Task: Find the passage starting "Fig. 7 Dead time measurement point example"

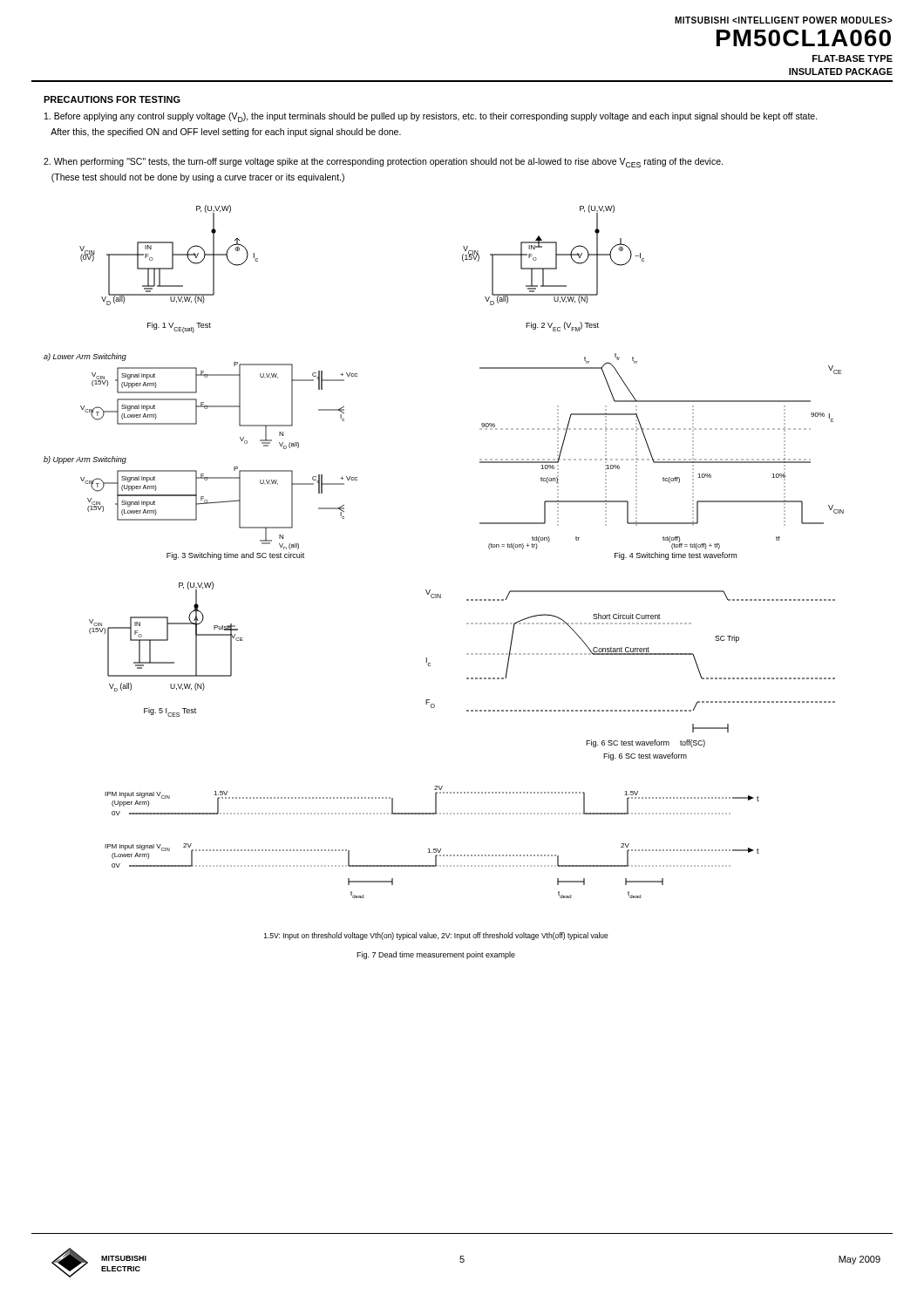Action: click(x=436, y=955)
